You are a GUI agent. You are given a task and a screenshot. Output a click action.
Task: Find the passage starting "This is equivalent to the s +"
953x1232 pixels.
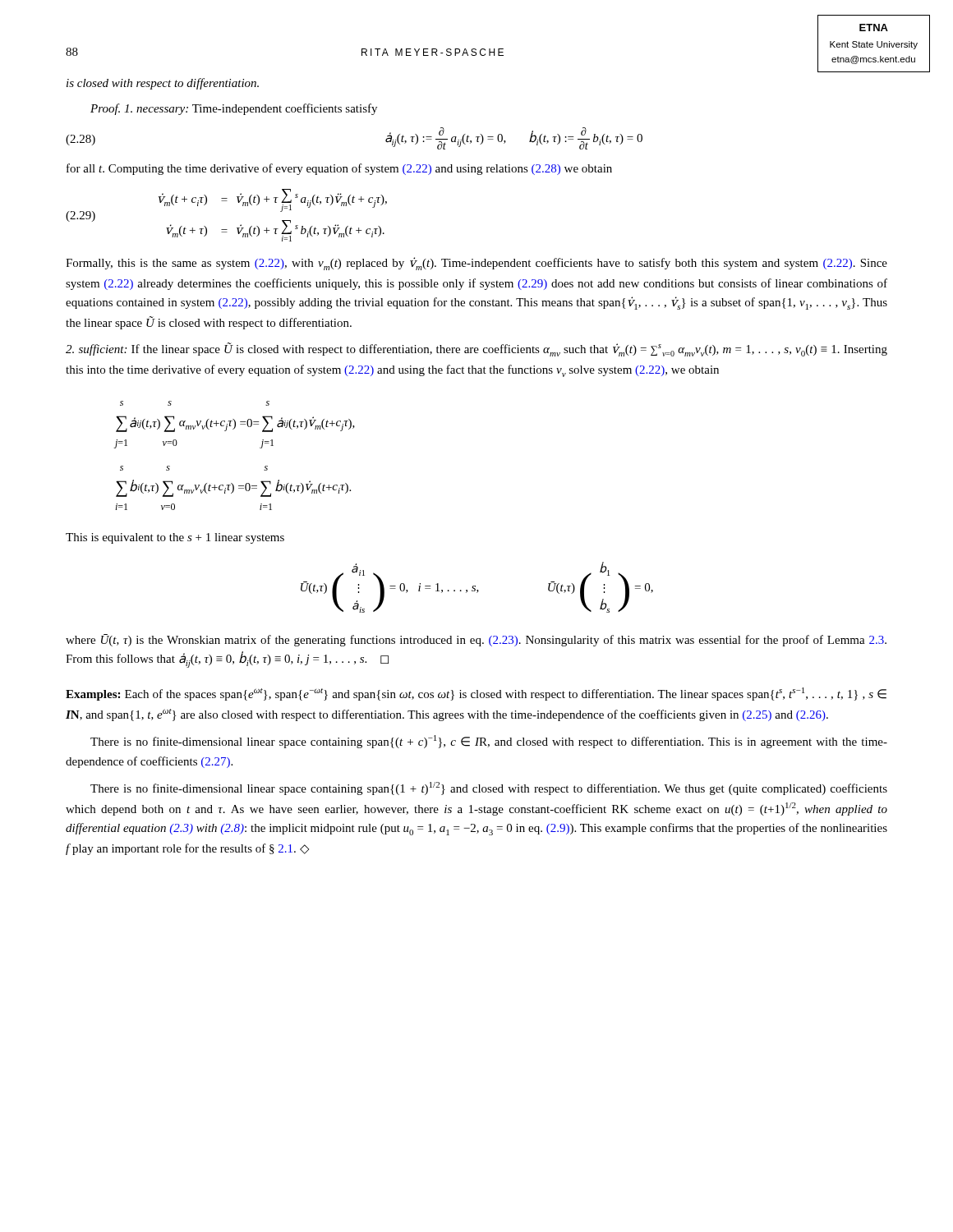pyautogui.click(x=175, y=537)
